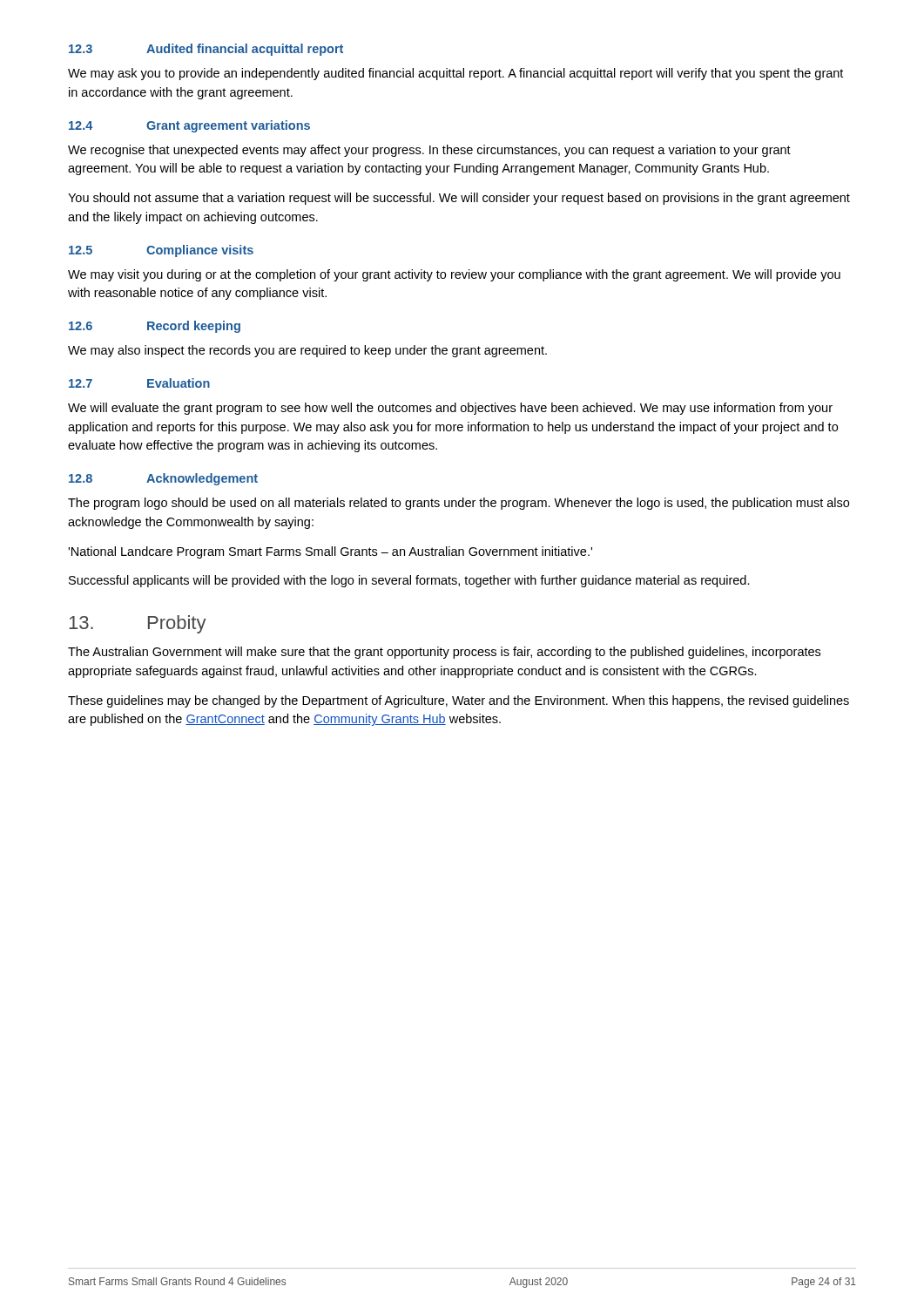
Task: Click on the section header that reads "13. Probity"
Action: coord(137,623)
